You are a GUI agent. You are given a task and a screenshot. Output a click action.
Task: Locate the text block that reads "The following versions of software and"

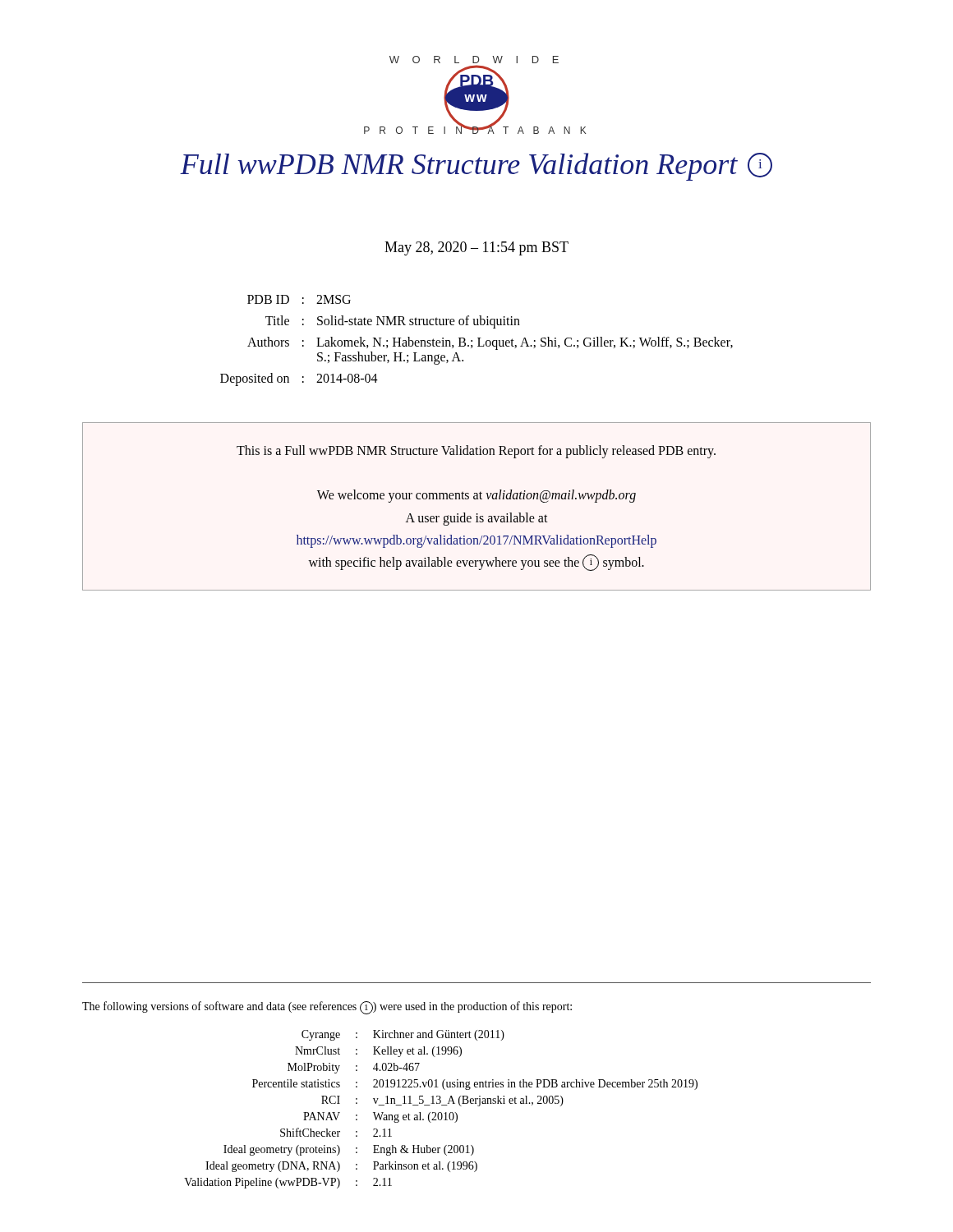pos(327,1007)
